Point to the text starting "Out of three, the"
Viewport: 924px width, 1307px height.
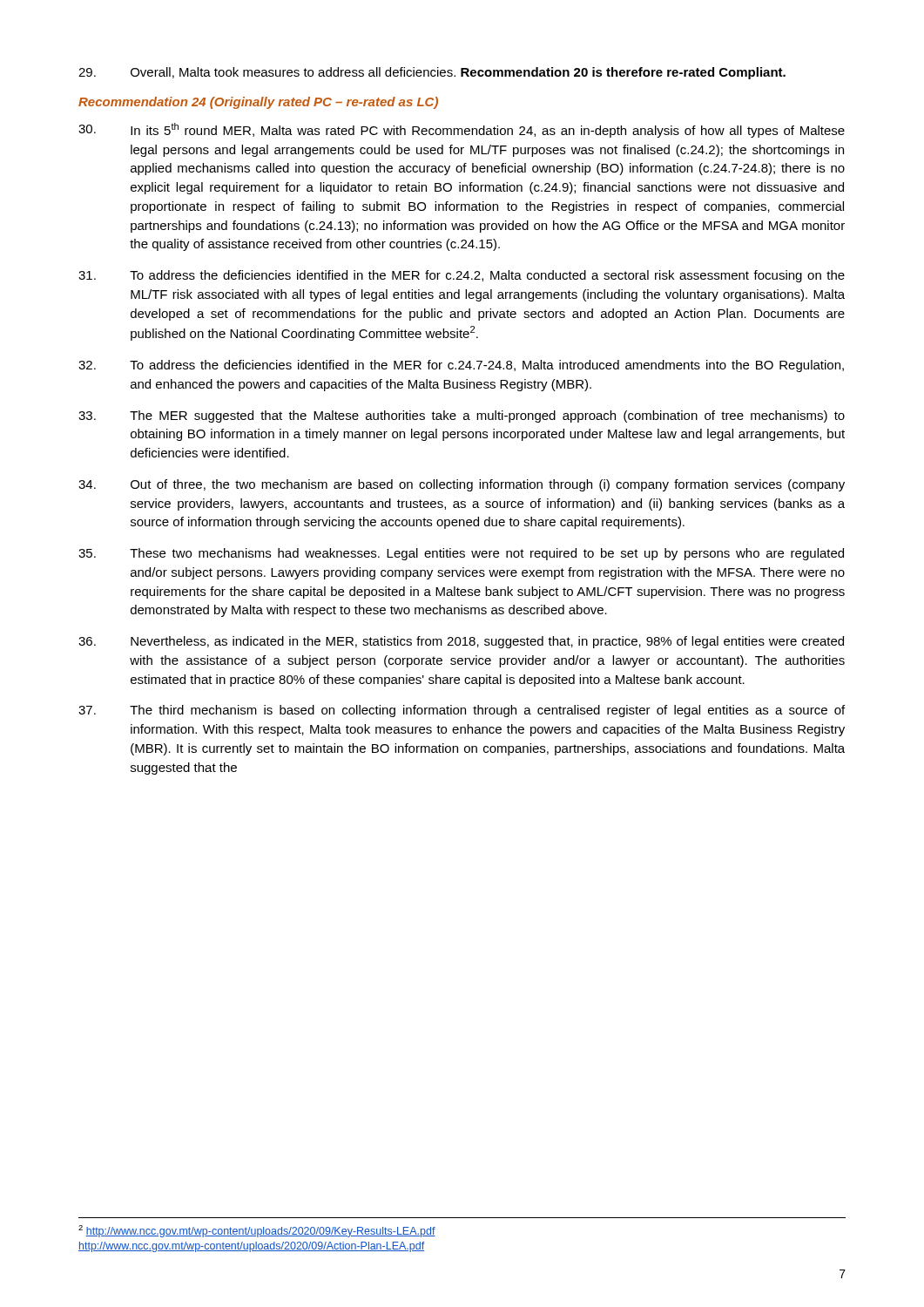point(462,503)
